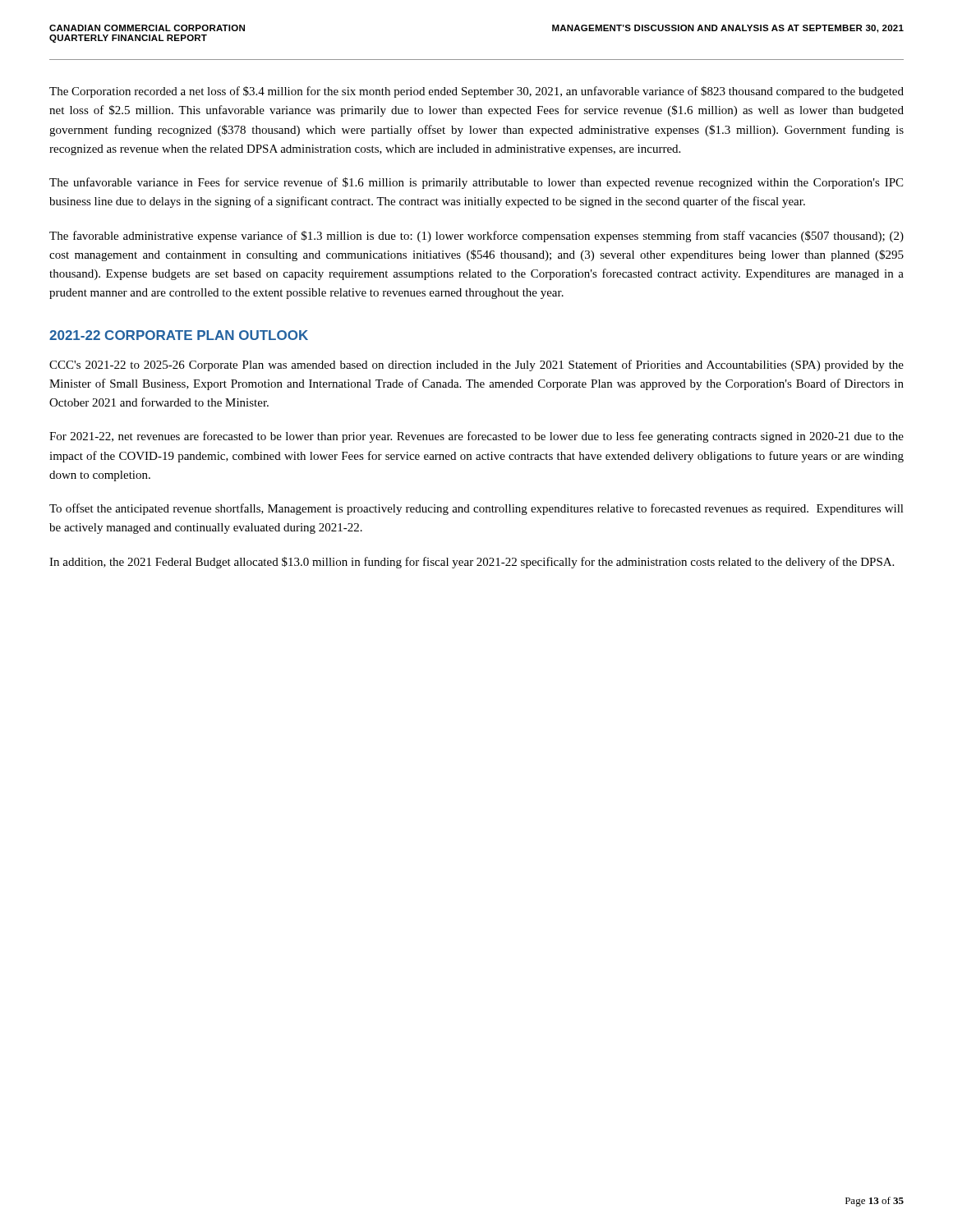This screenshot has width=953, height=1232.
Task: Locate the section header containing "2021-22 CORPORATE PLAN OUTLOOK"
Action: (179, 335)
